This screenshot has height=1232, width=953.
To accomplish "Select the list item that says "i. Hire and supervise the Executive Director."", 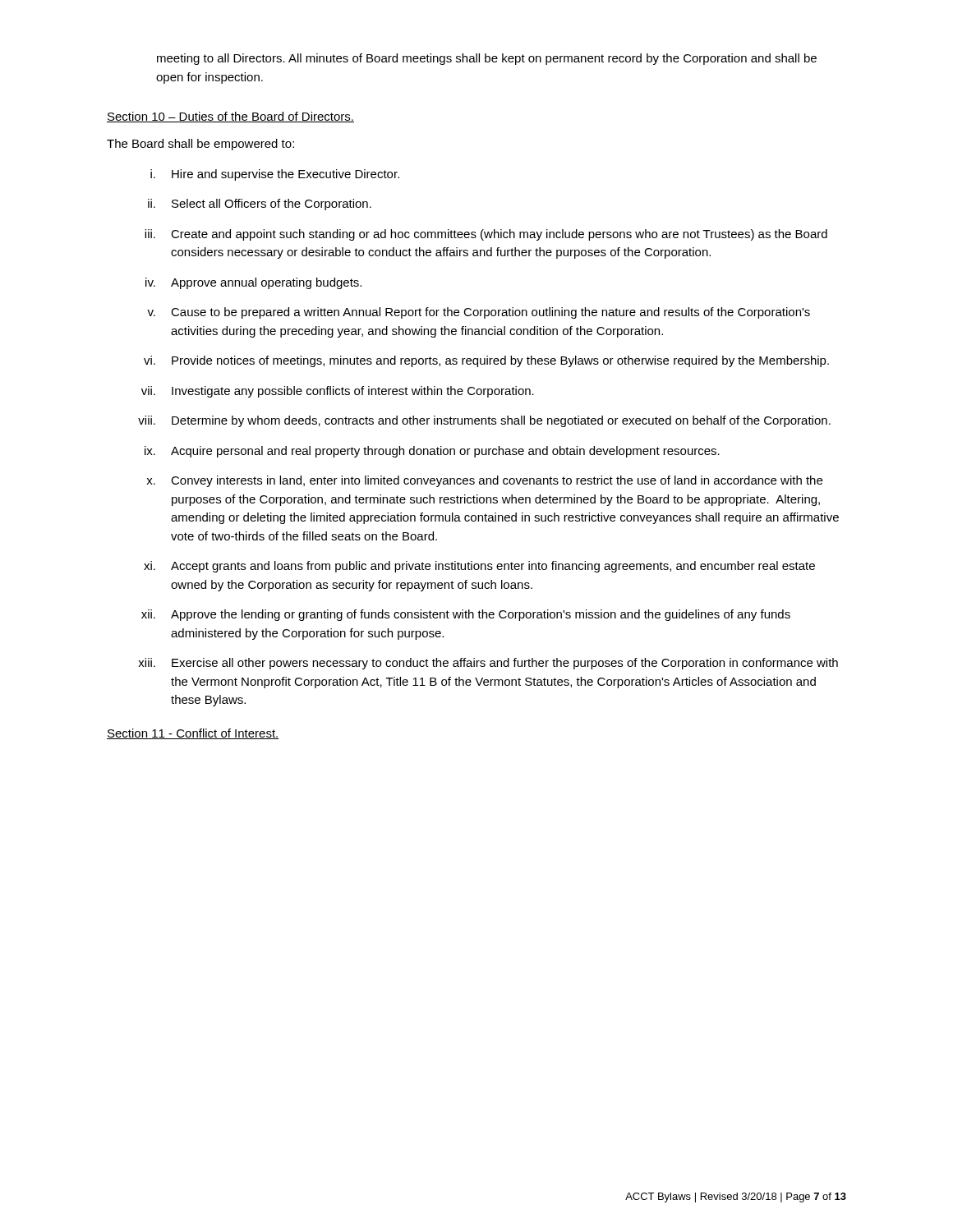I will click(x=275, y=175).
